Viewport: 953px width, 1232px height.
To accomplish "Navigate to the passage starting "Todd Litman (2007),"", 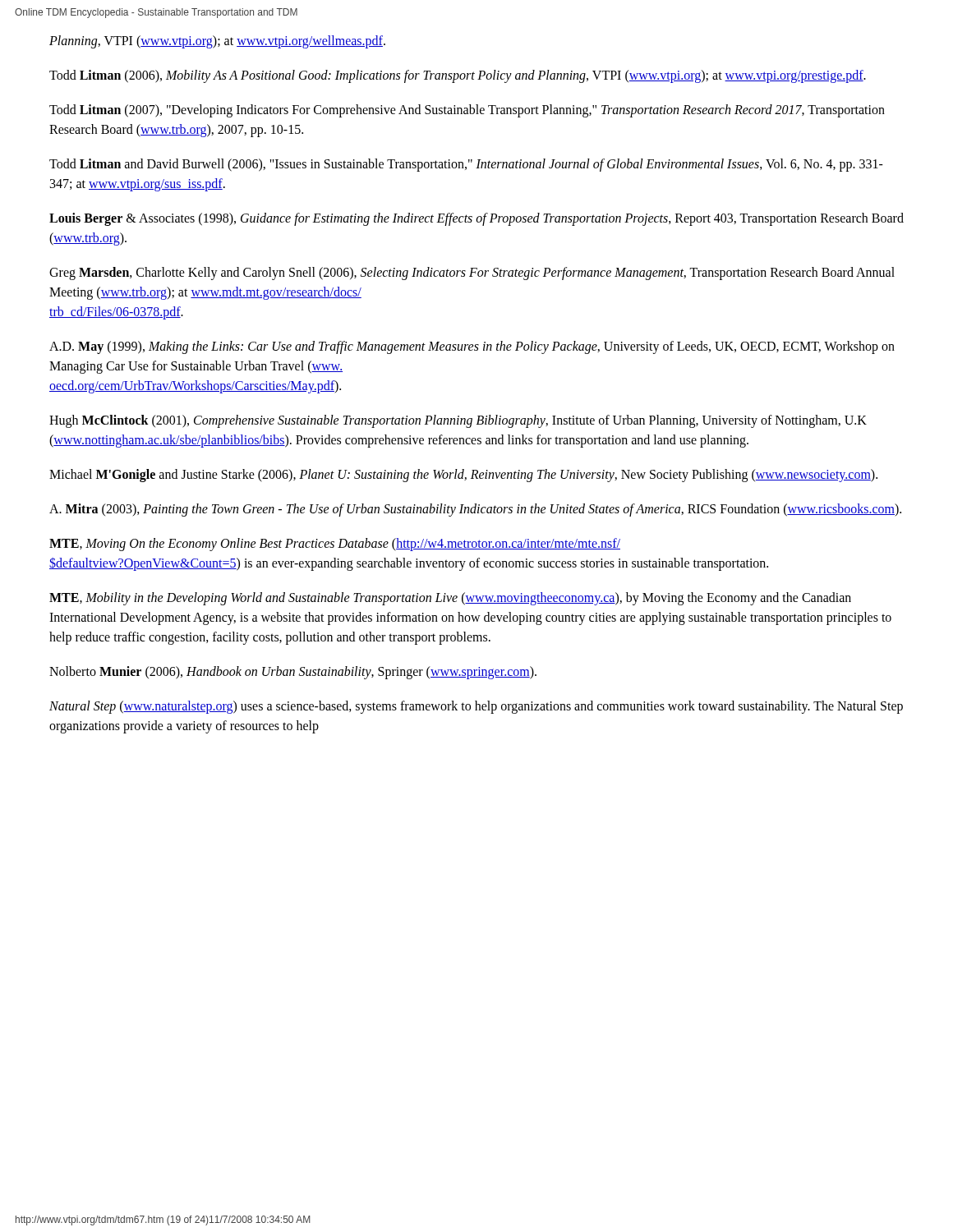I will 467,120.
